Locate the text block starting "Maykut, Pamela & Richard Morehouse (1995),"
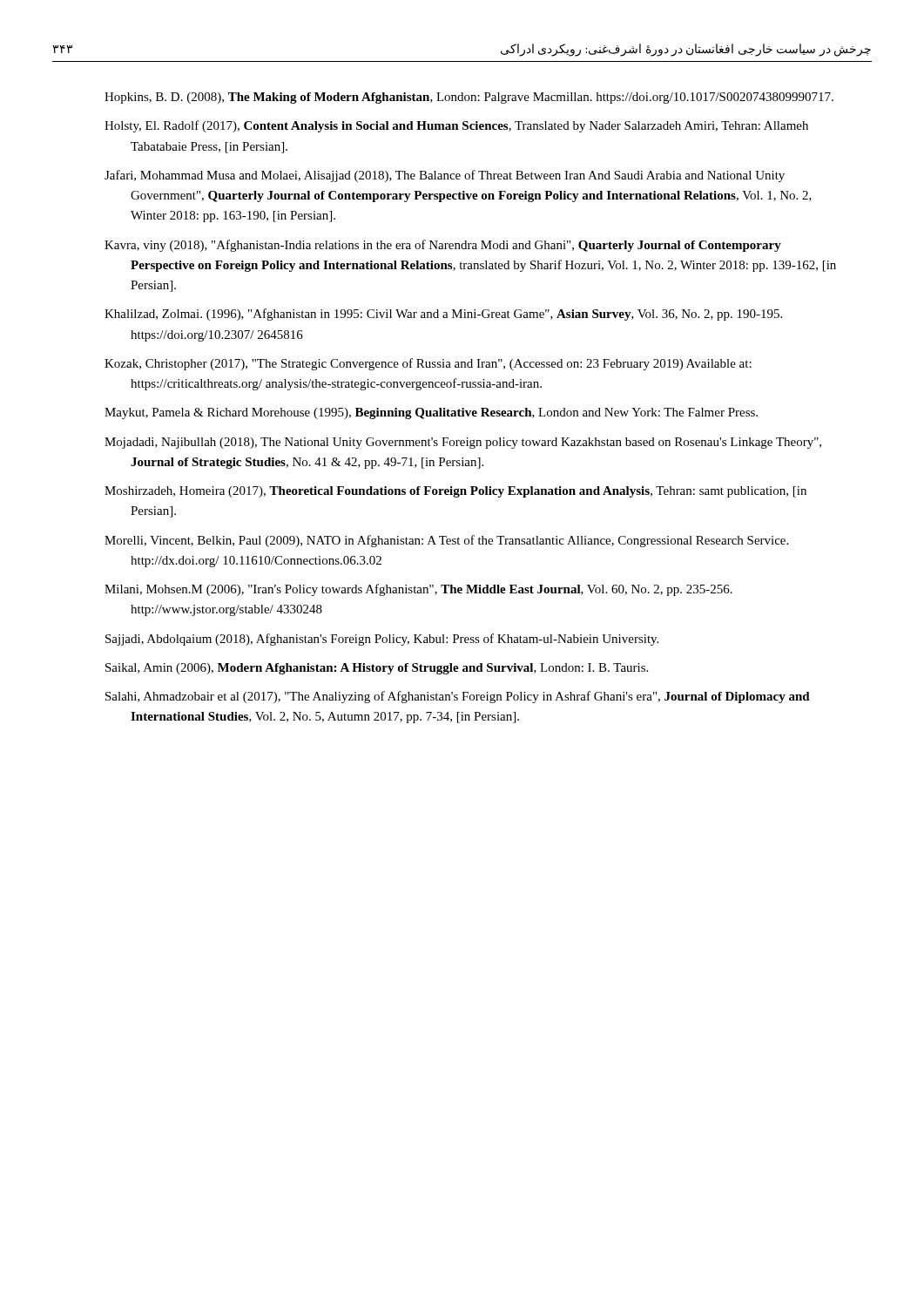This screenshot has width=924, height=1307. point(432,412)
